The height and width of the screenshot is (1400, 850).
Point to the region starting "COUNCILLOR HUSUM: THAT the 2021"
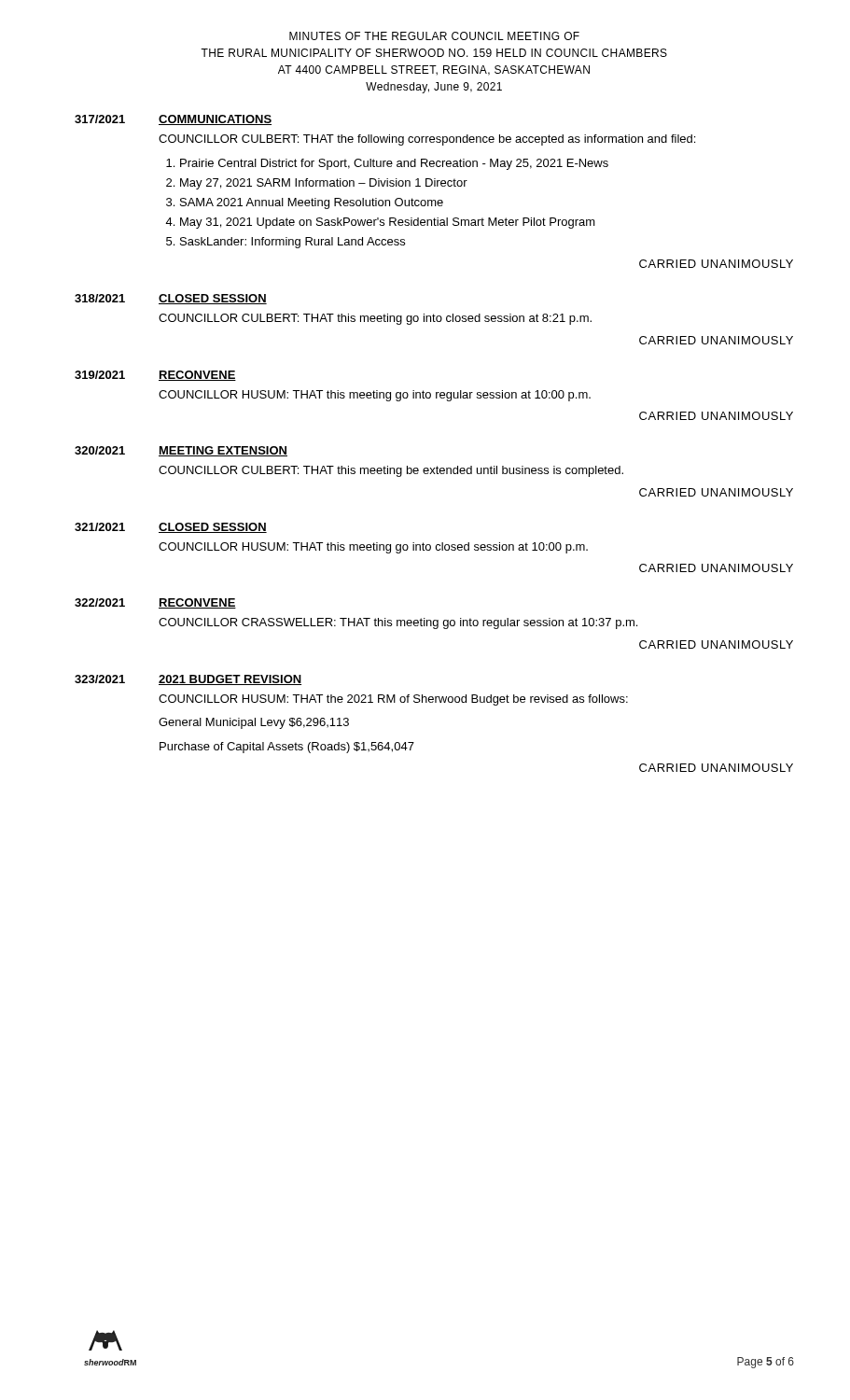[394, 698]
